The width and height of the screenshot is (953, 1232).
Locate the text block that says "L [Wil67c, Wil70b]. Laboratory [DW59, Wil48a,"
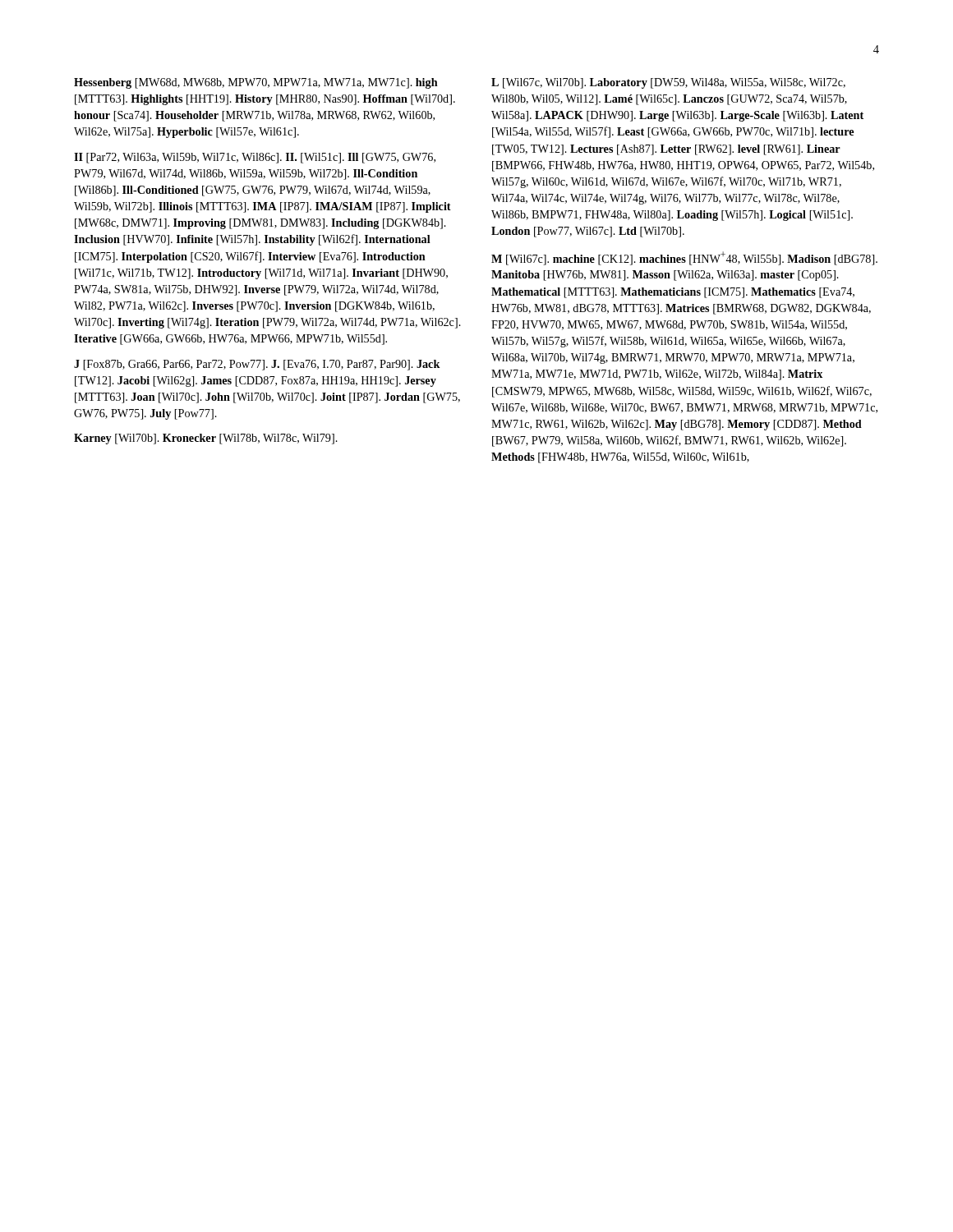point(683,157)
